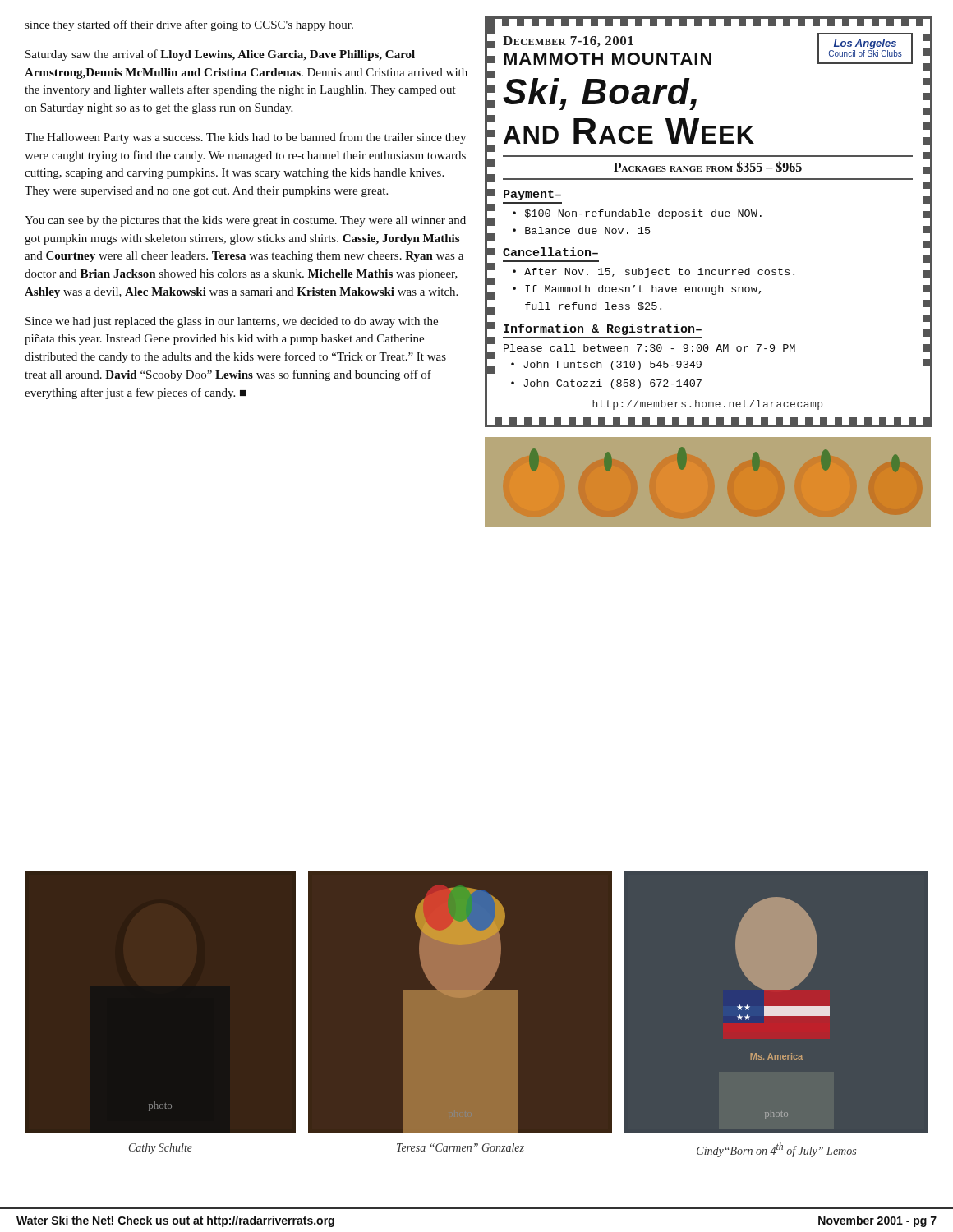Viewport: 953px width, 1232px height.
Task: Locate the caption containing "Cindy“Born on 4th of July” Lemos"
Action: click(776, 1149)
